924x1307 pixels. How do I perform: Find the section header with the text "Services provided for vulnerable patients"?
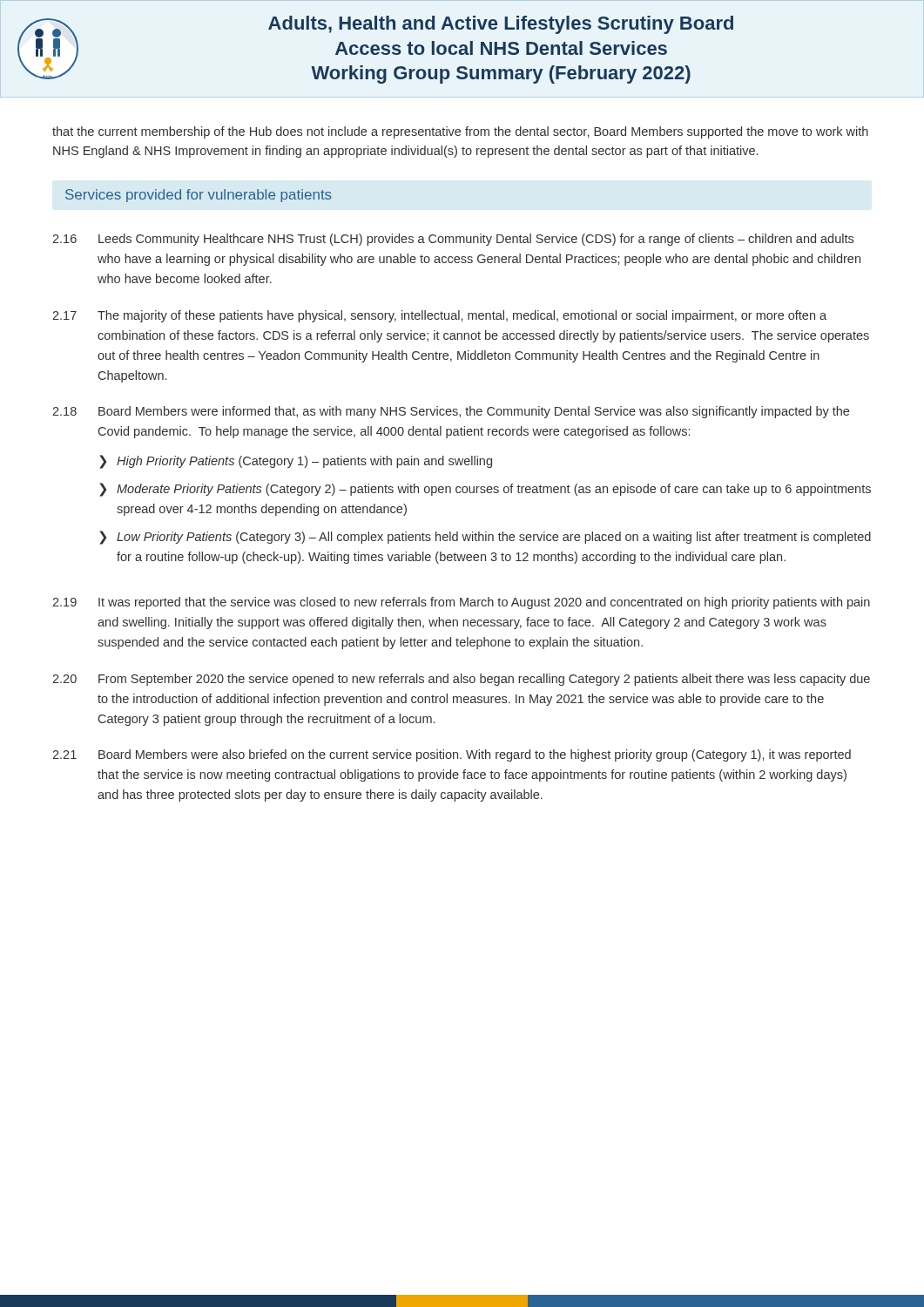click(198, 195)
